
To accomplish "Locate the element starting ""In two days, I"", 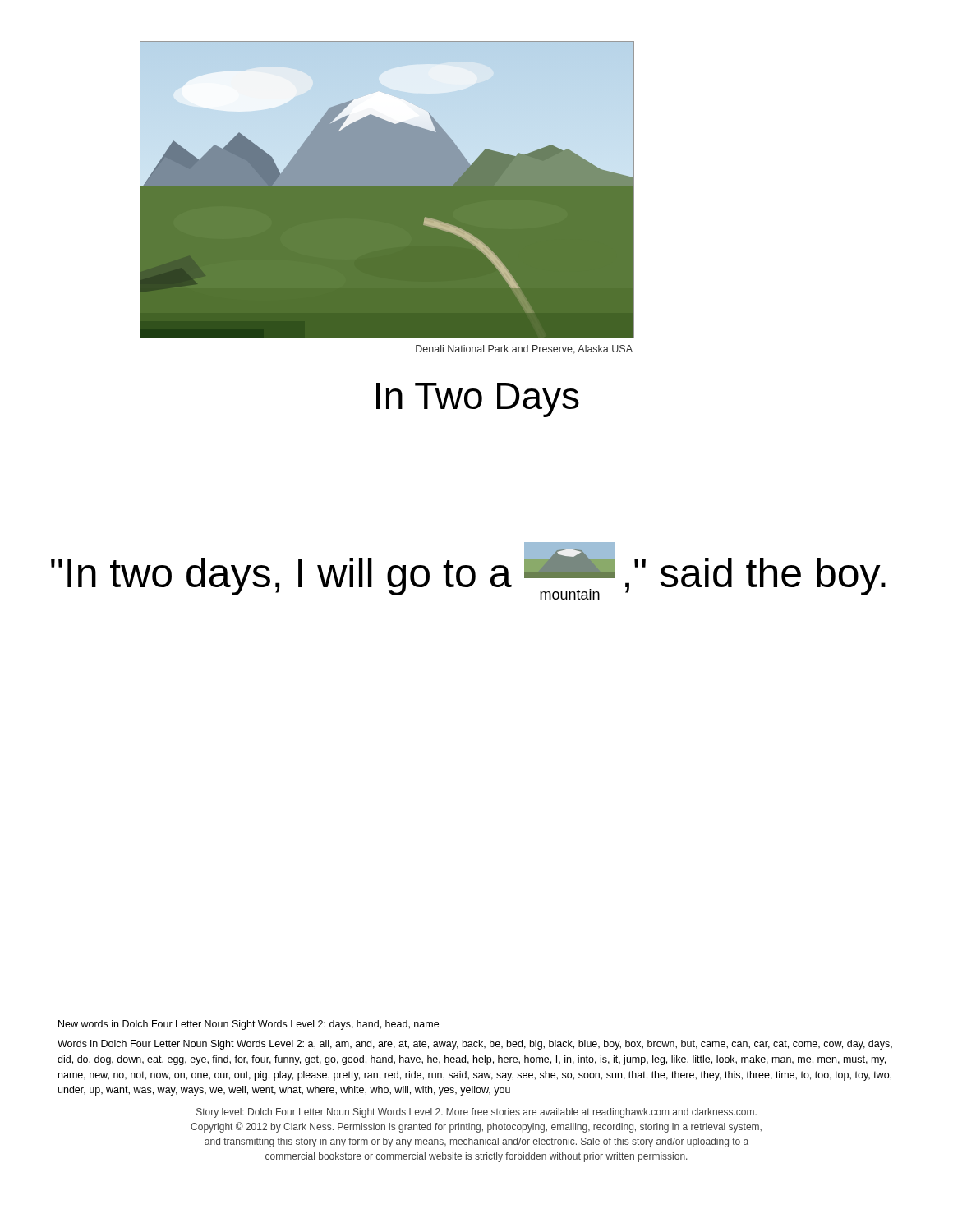I will point(476,573).
